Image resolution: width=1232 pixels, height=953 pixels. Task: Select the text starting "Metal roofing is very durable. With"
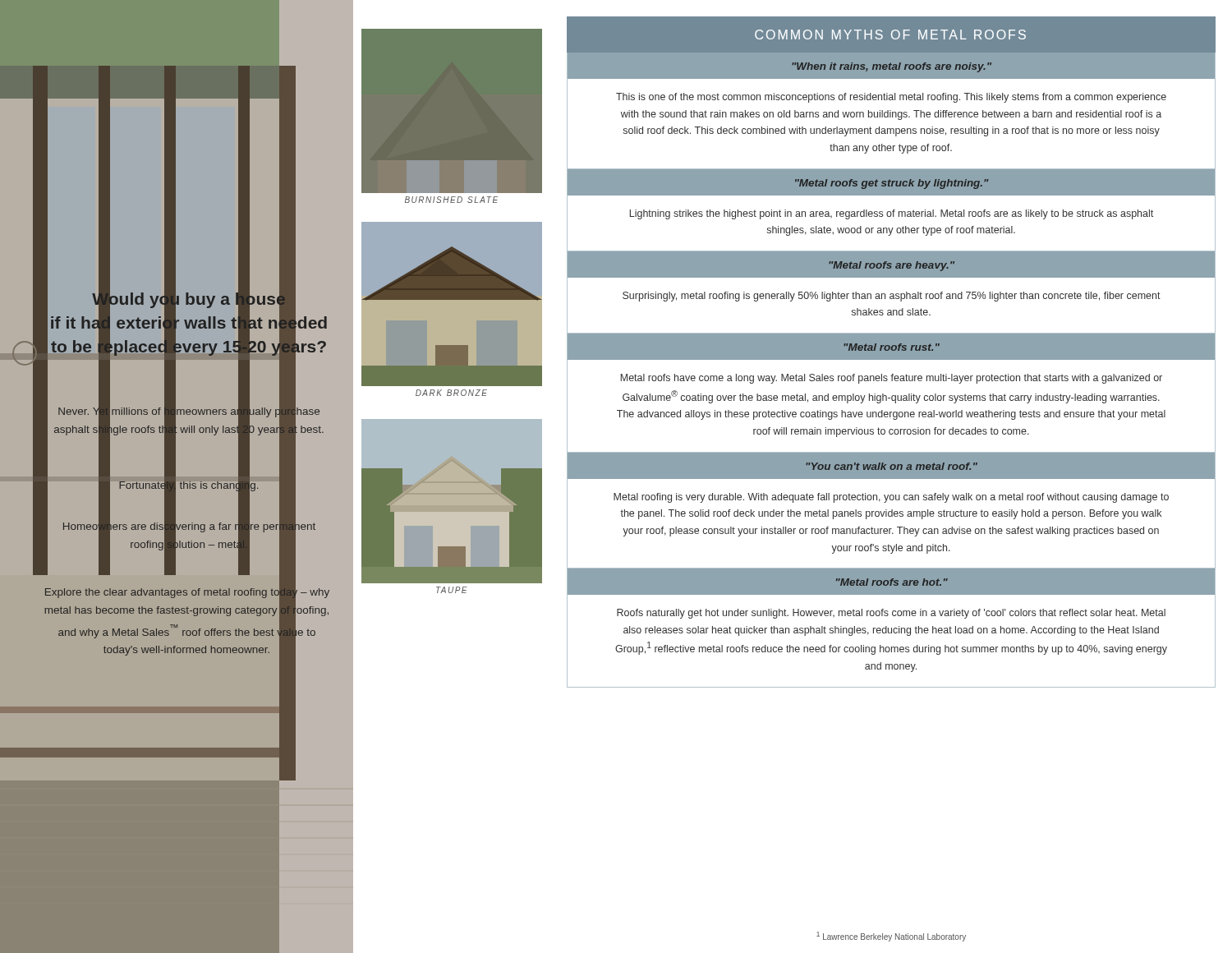891,522
